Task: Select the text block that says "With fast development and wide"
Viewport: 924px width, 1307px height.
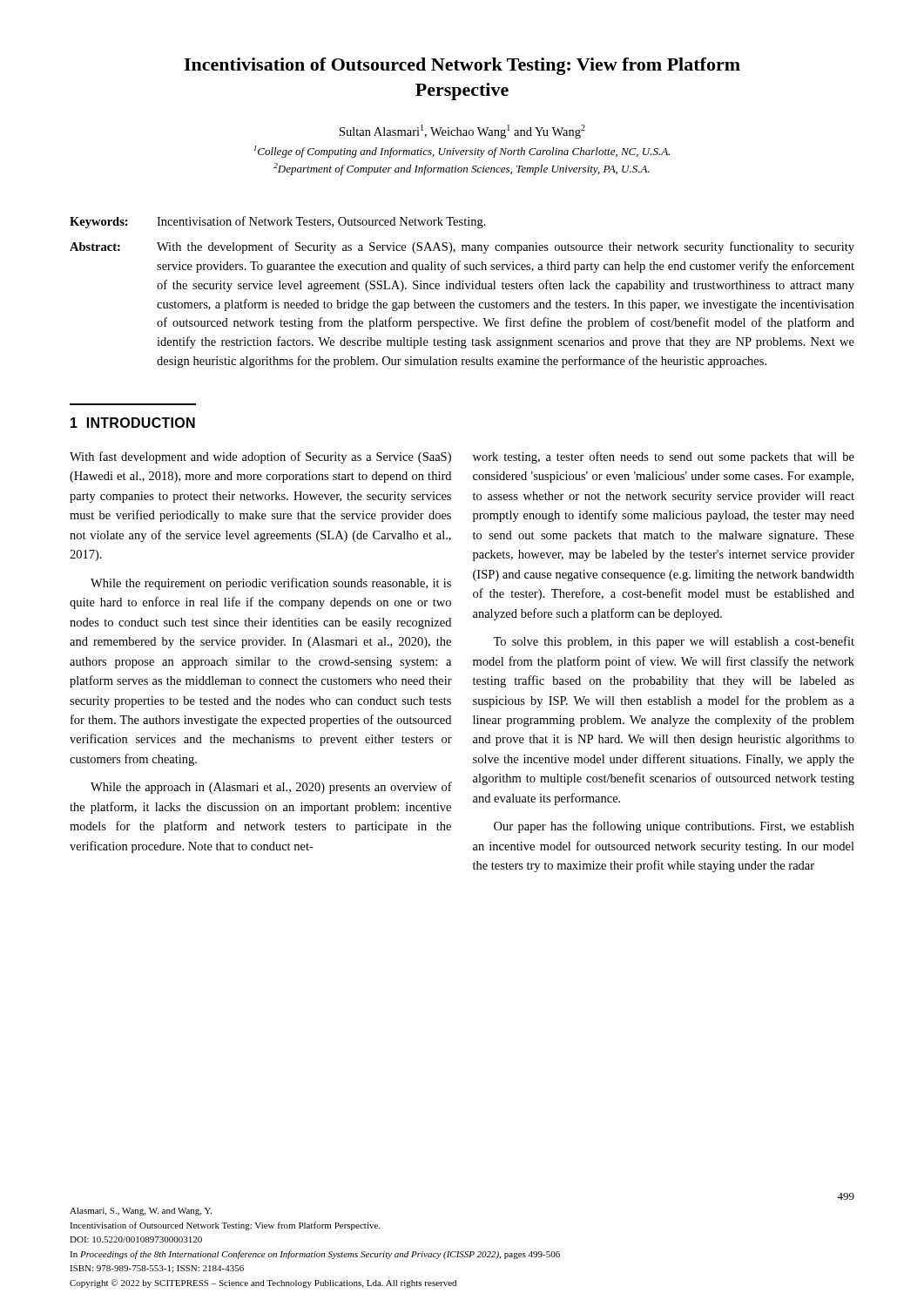Action: 261,651
